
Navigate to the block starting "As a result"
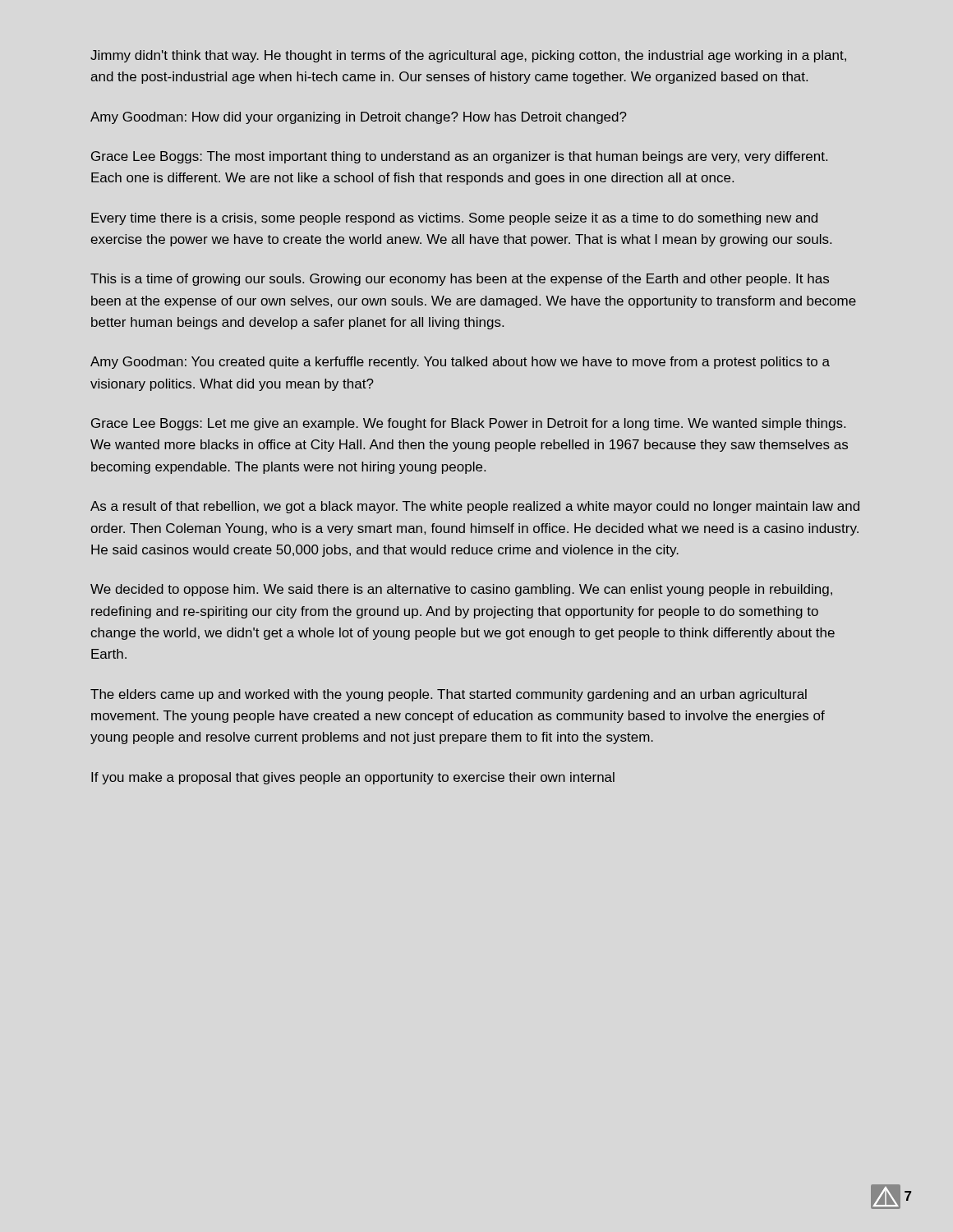(475, 528)
